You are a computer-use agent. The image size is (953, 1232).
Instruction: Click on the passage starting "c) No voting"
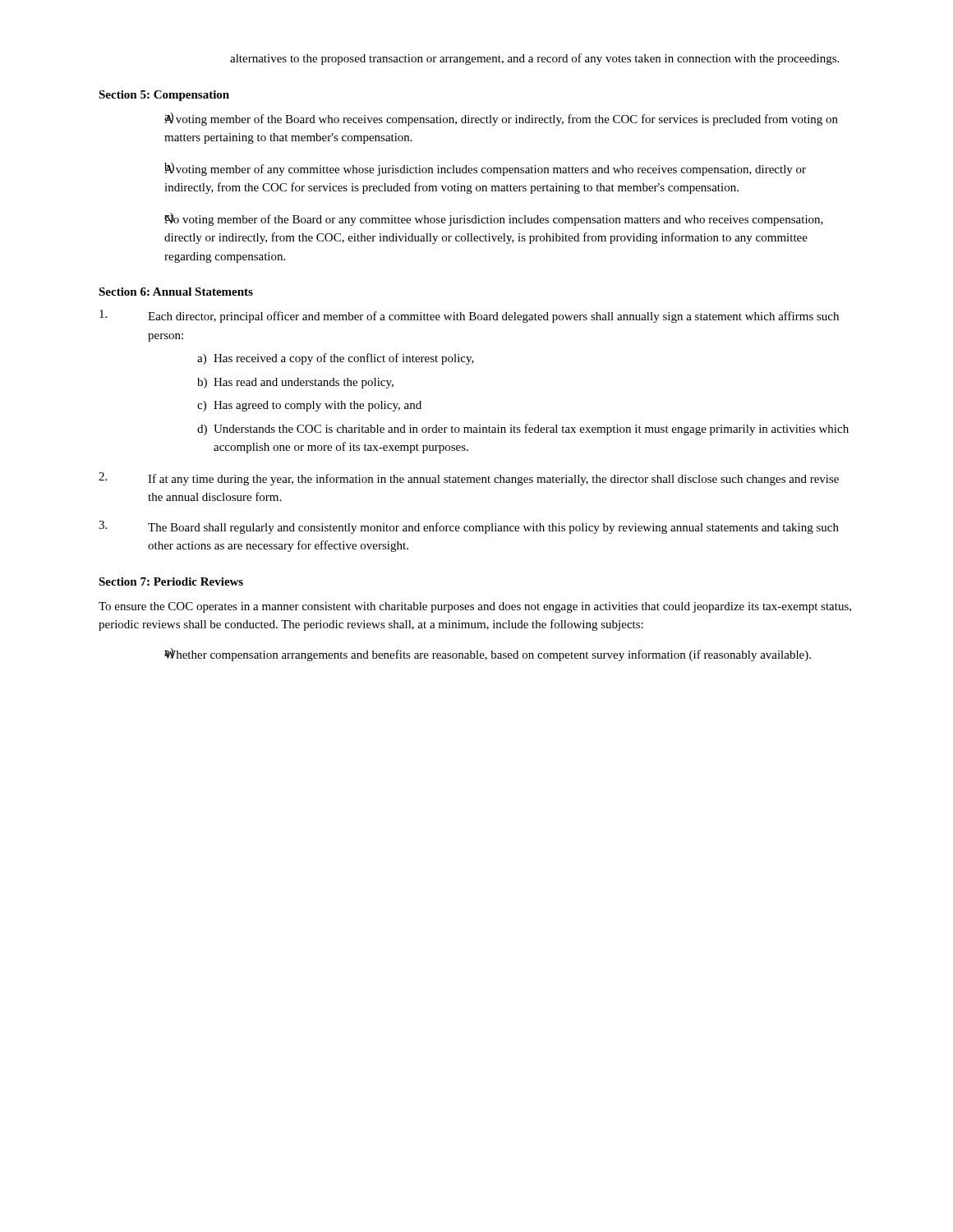point(476,238)
